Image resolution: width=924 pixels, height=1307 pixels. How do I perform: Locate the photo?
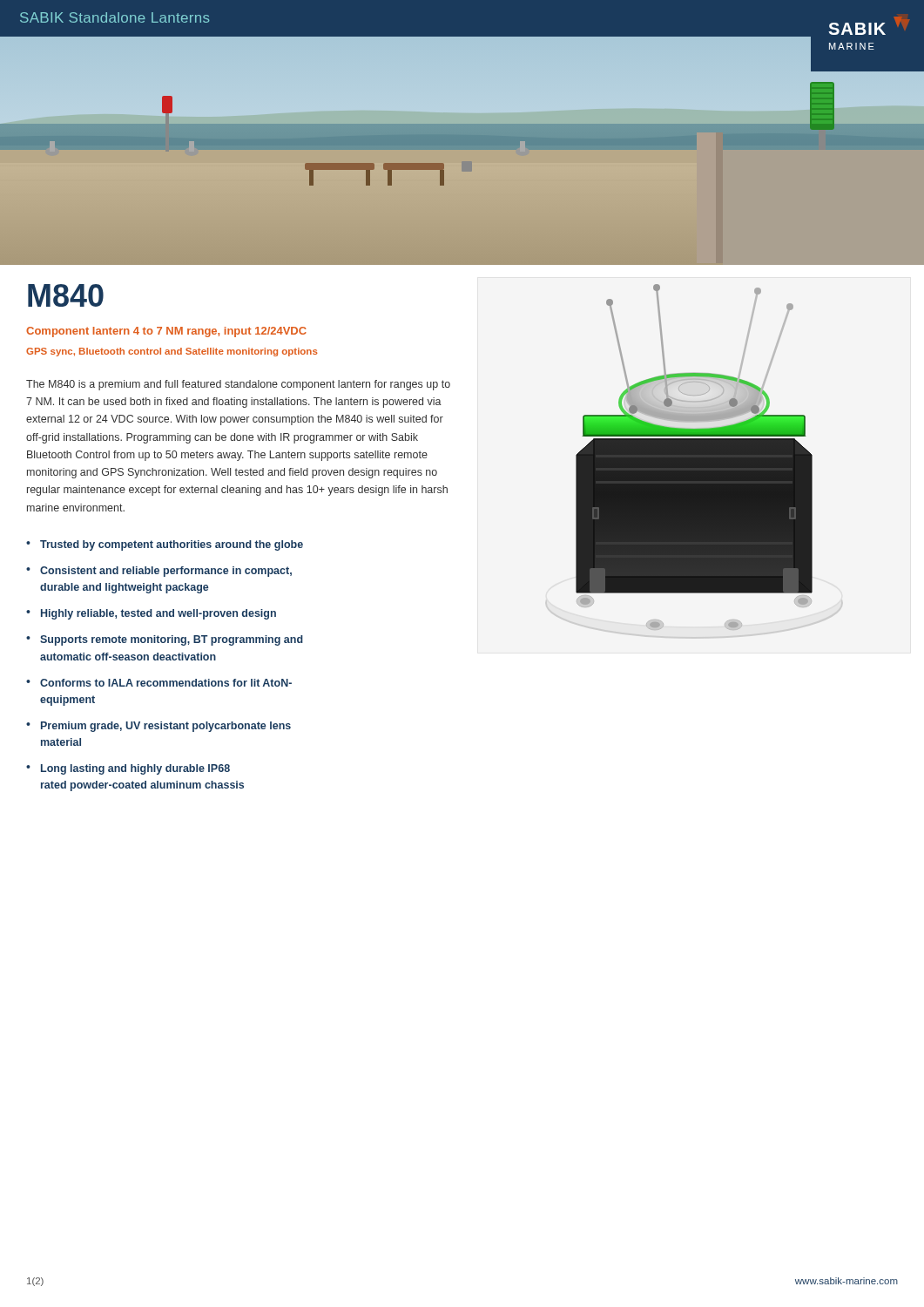(462, 151)
